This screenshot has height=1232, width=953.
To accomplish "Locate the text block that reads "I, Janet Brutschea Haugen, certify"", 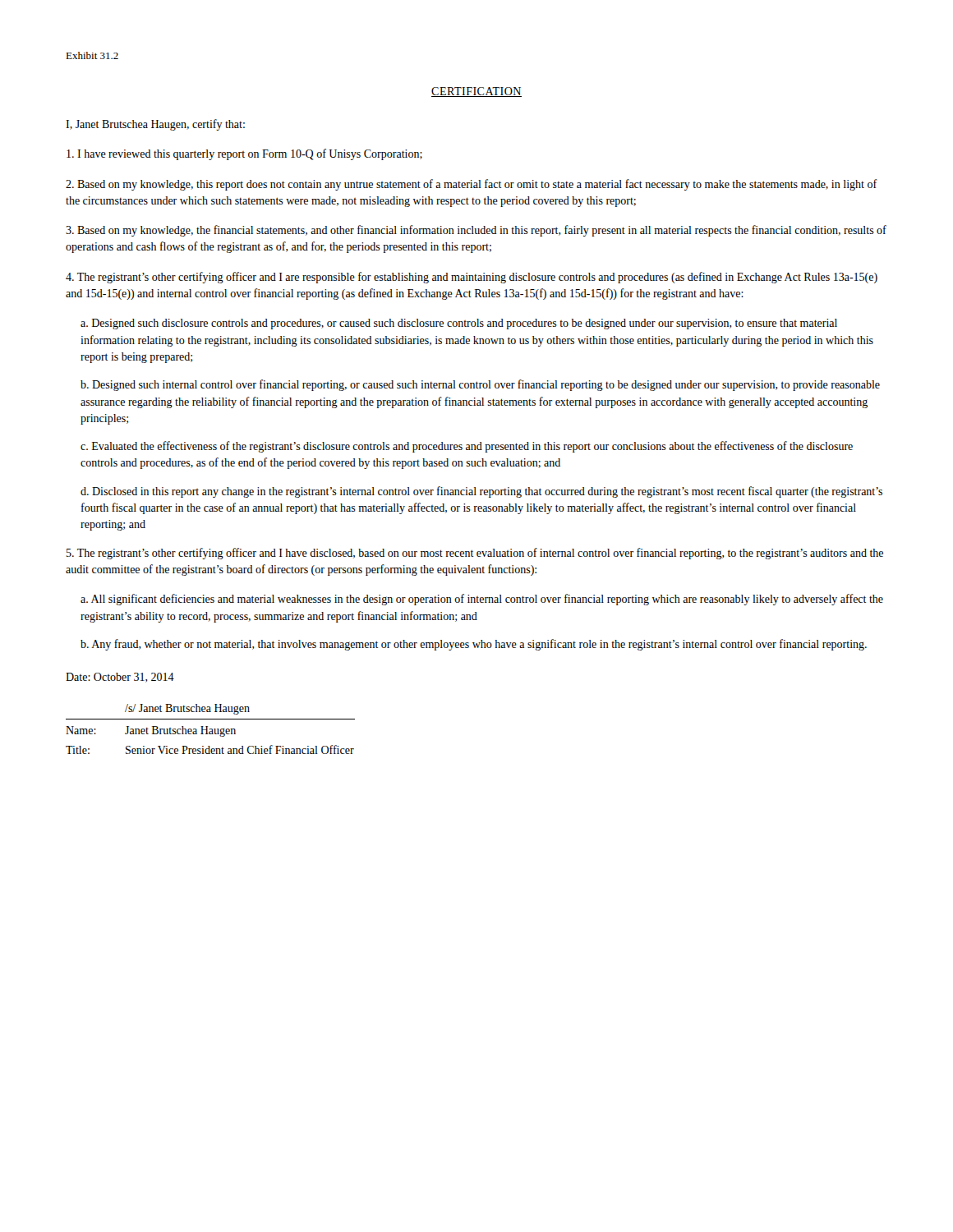I will click(156, 124).
